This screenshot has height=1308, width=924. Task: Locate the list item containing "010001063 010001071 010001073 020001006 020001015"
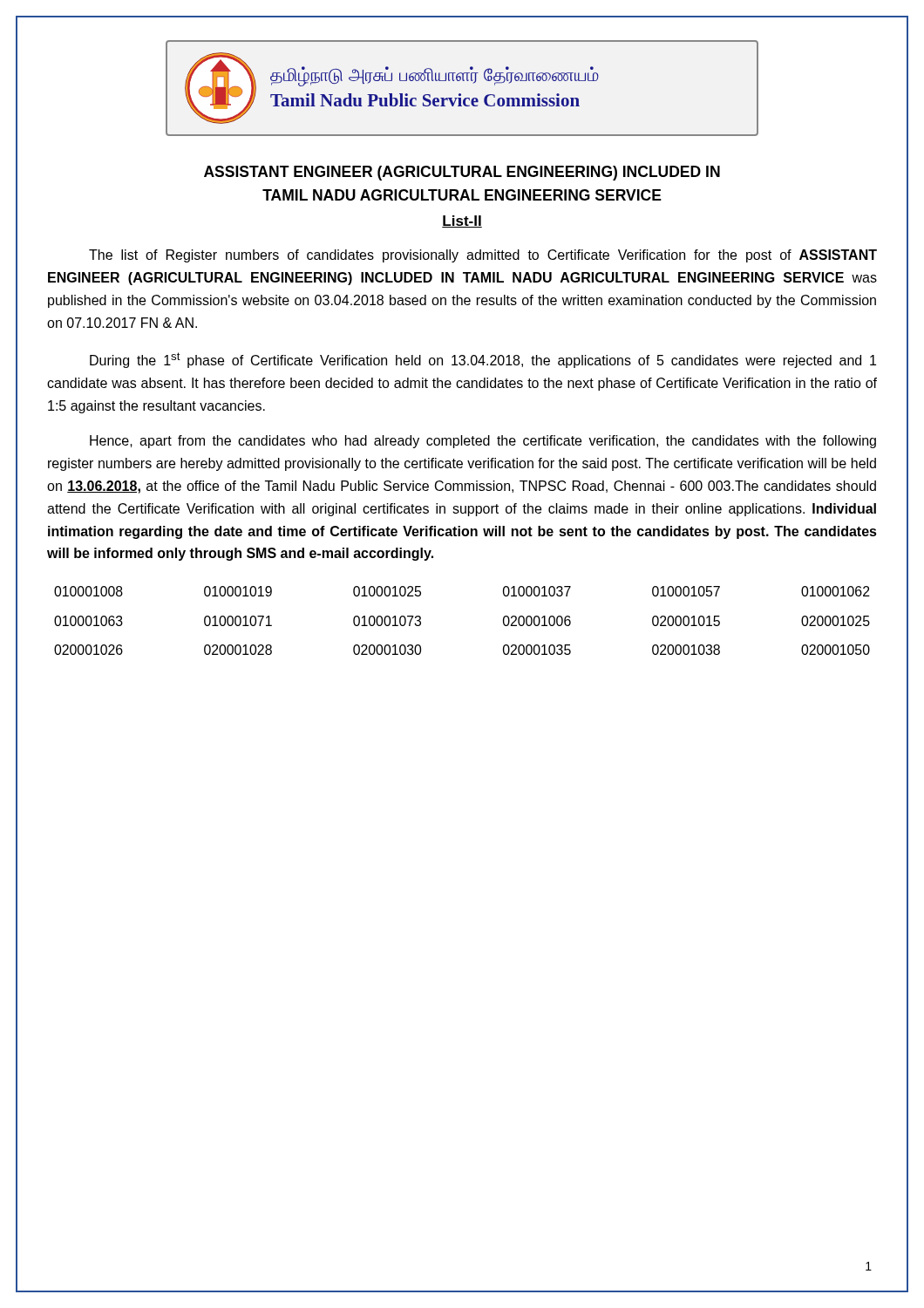[x=87, y=620]
